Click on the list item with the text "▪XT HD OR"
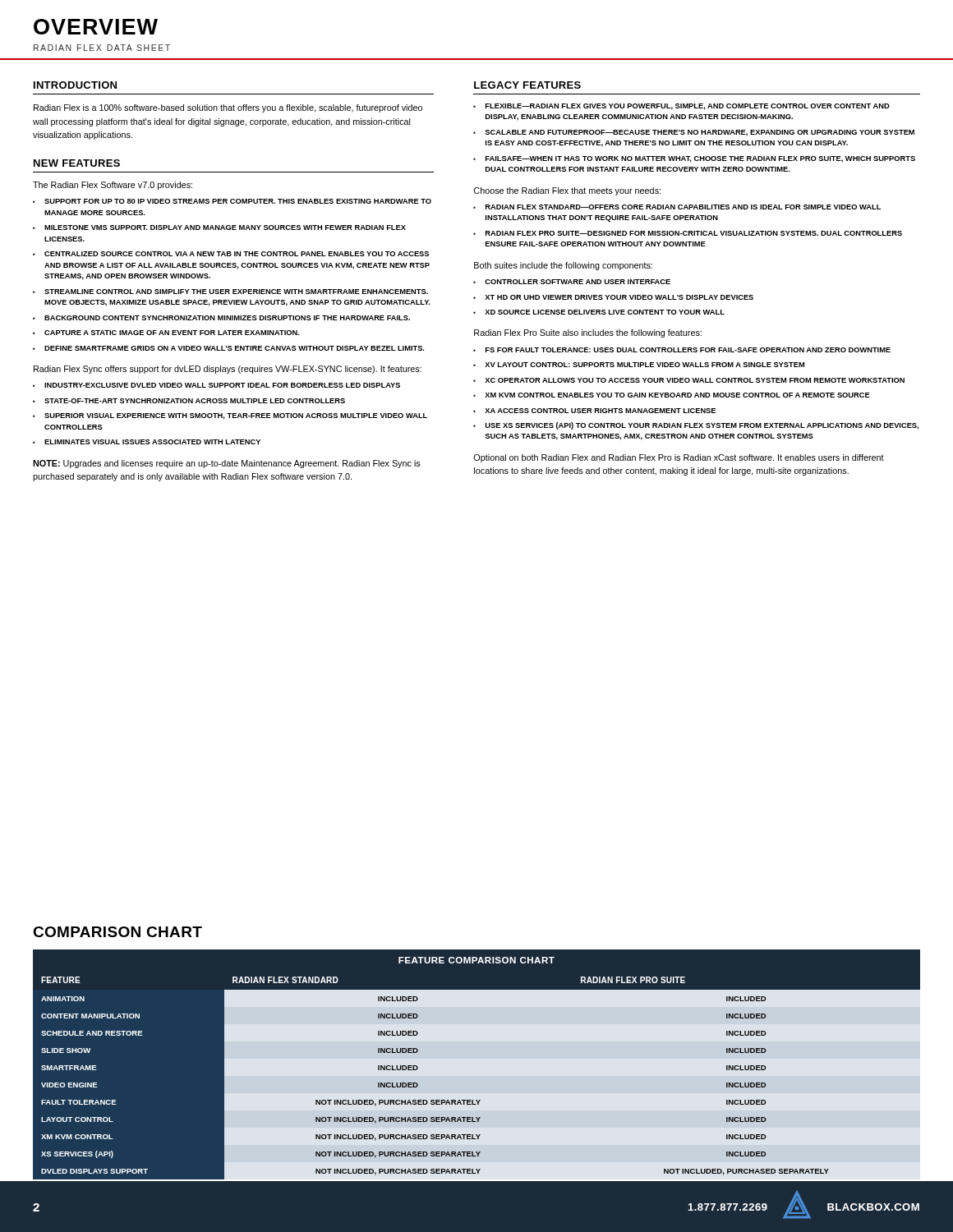The width and height of the screenshot is (953, 1232). pos(614,298)
